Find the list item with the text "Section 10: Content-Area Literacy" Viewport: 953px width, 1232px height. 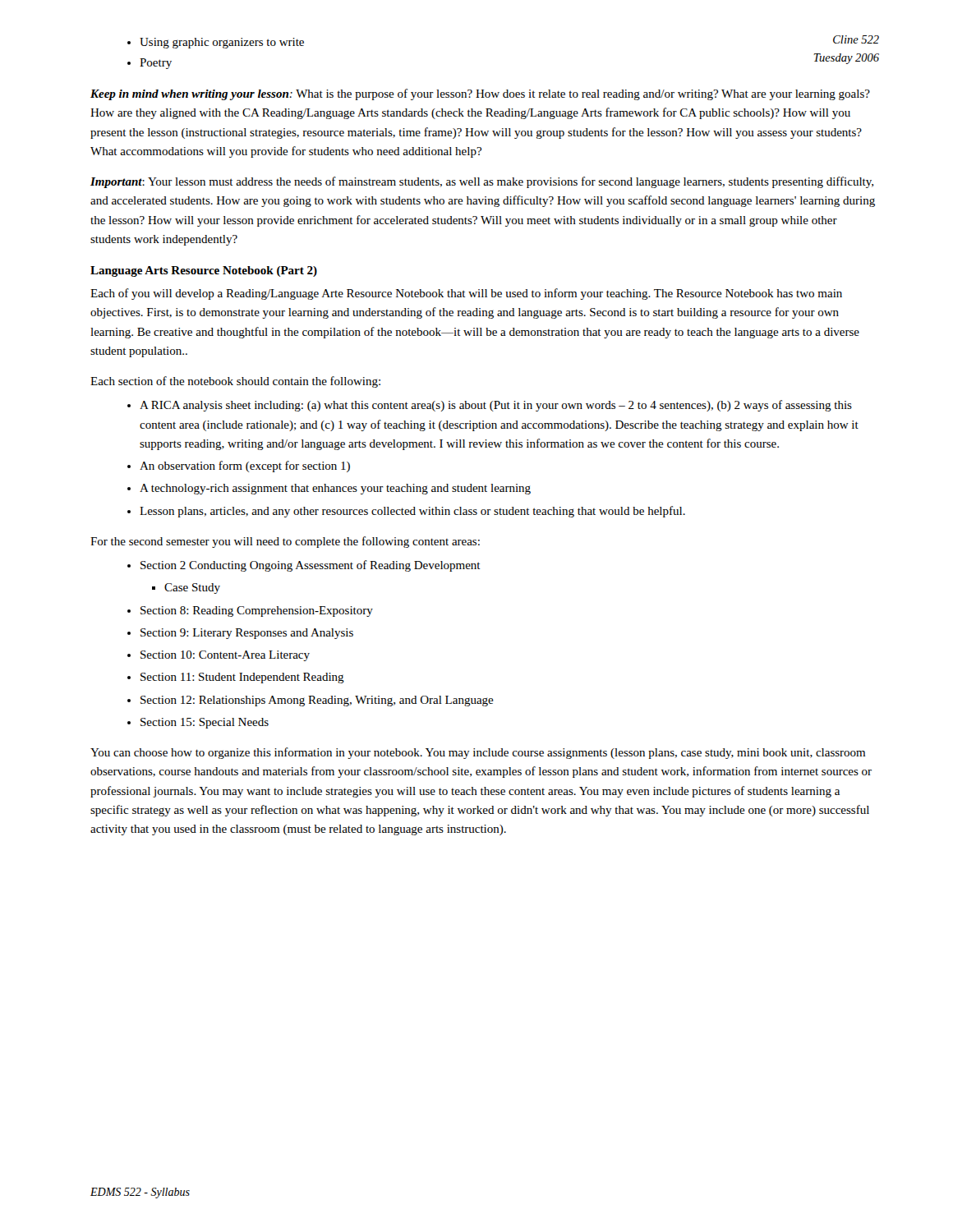click(225, 655)
